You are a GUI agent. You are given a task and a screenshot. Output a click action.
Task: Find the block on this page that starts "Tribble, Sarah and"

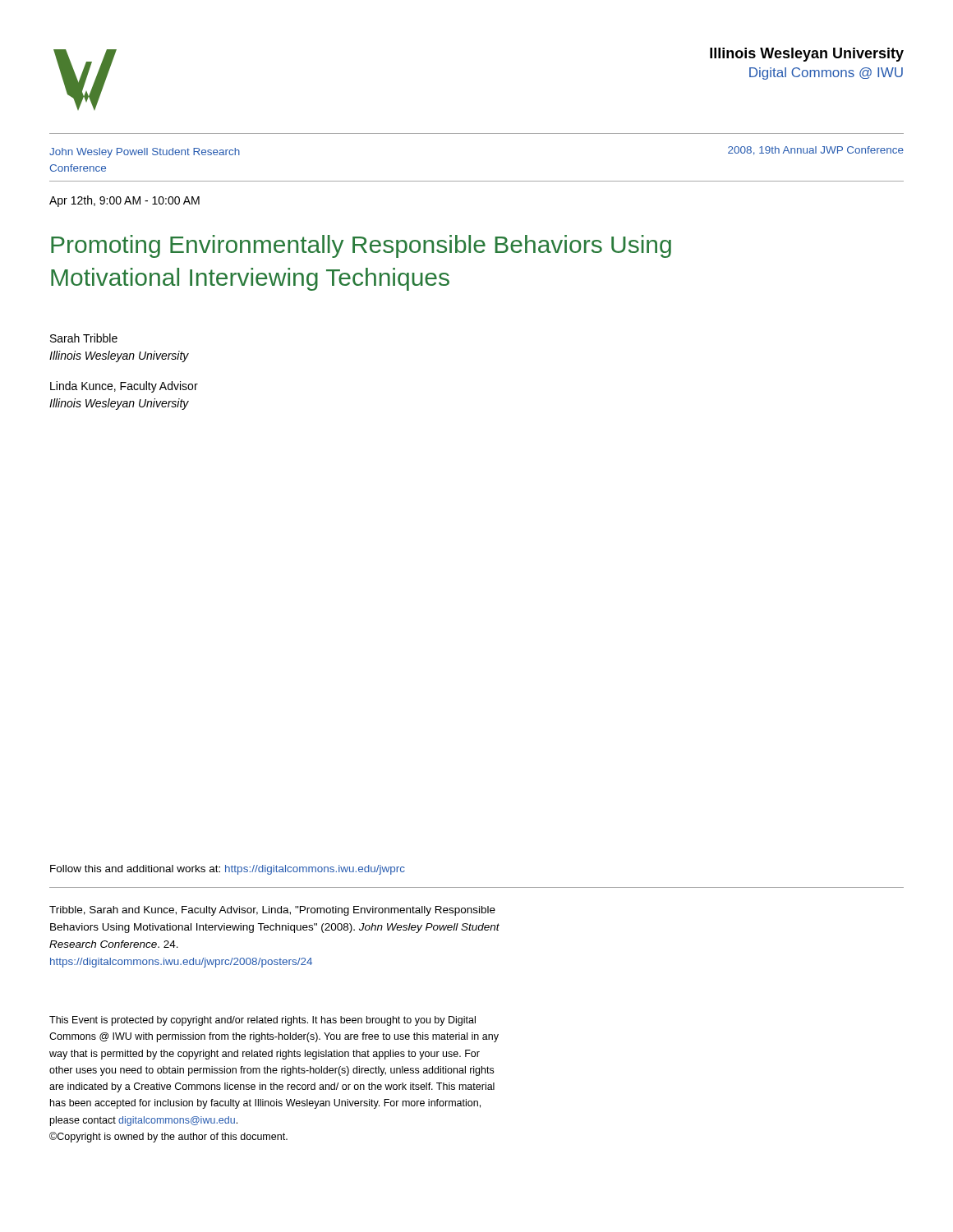click(274, 935)
